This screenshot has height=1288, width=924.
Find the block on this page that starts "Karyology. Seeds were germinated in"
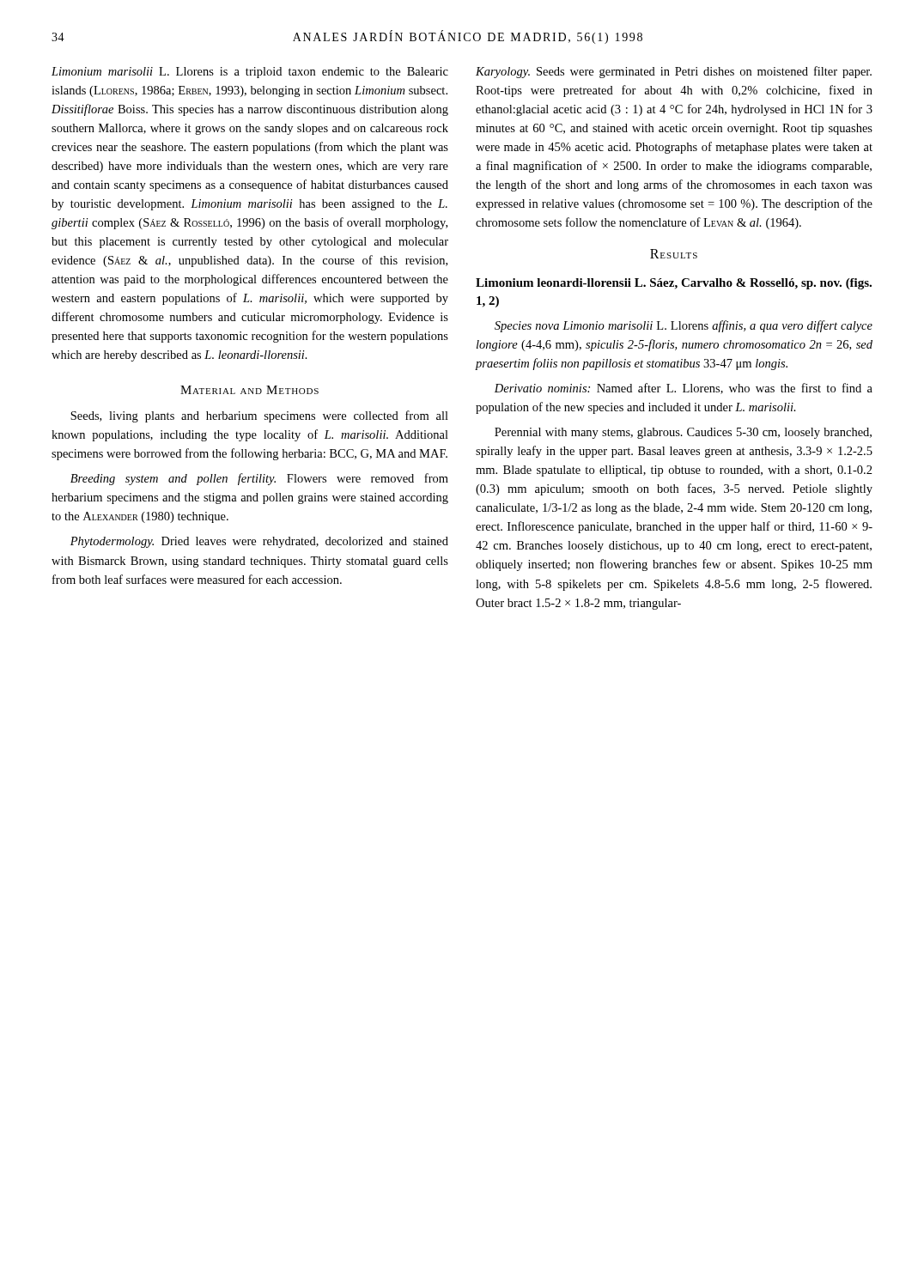[x=674, y=147]
